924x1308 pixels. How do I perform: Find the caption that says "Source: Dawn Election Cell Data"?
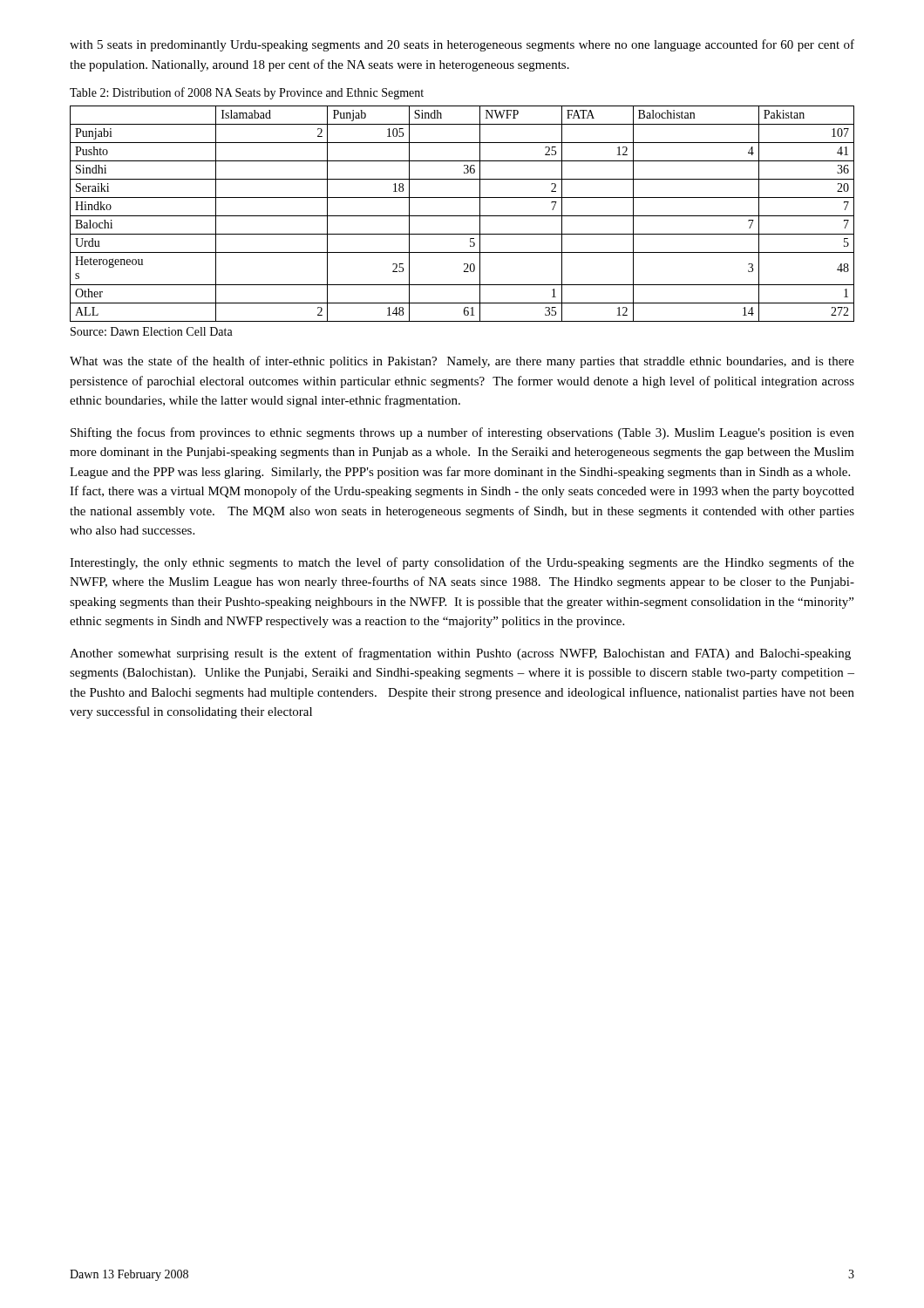tap(151, 332)
